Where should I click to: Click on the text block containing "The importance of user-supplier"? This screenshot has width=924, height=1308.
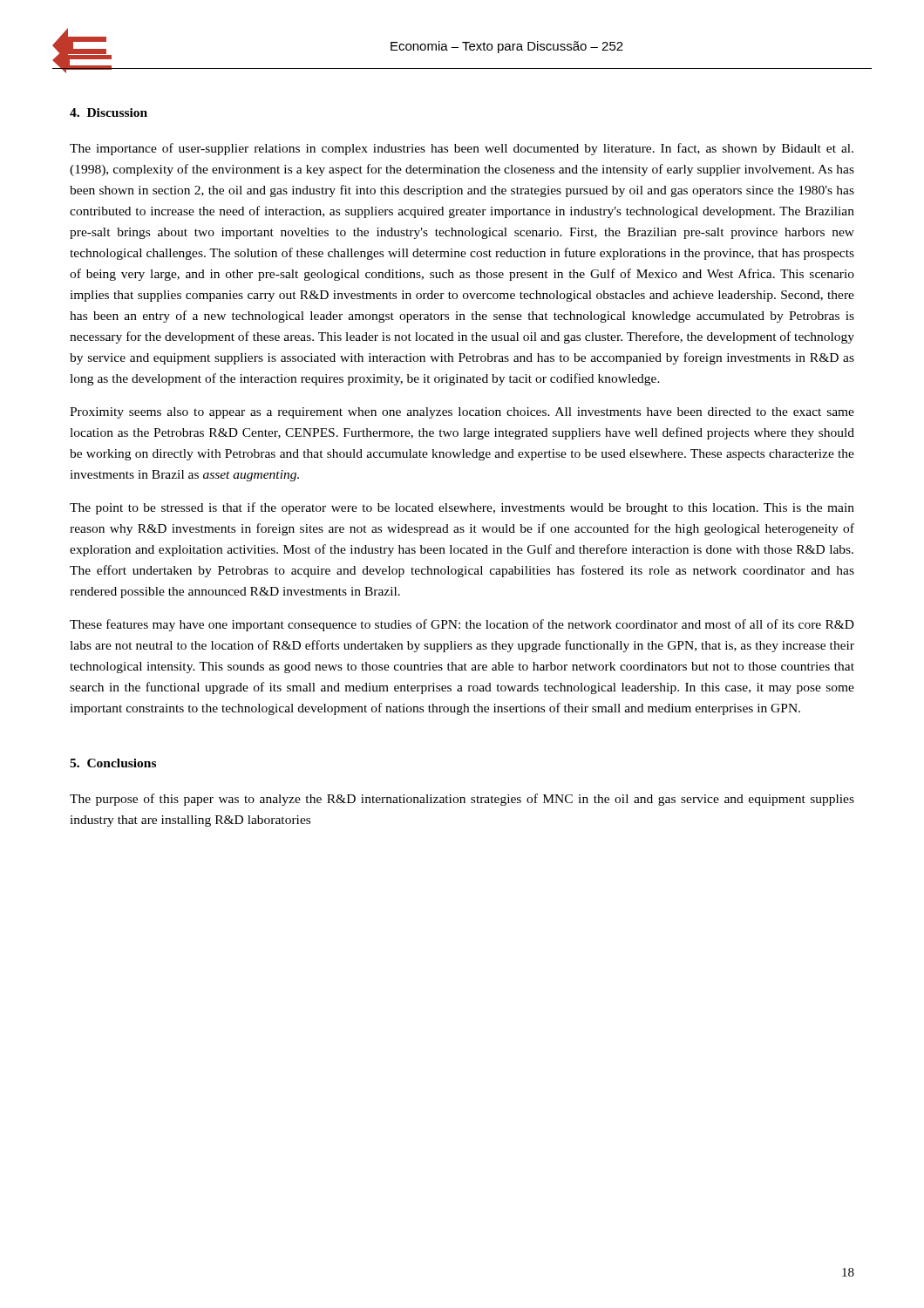click(462, 263)
